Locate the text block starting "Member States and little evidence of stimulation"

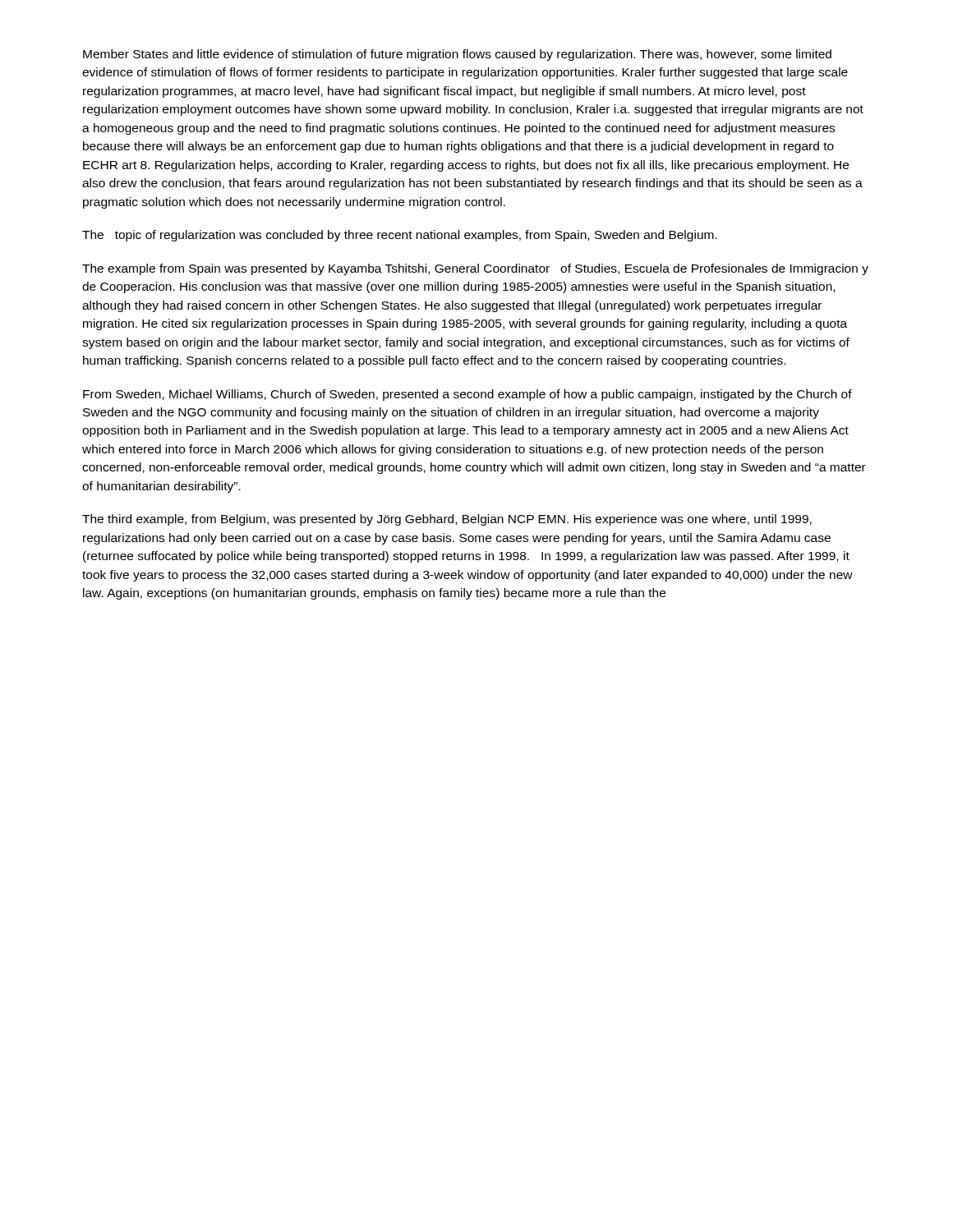click(473, 128)
